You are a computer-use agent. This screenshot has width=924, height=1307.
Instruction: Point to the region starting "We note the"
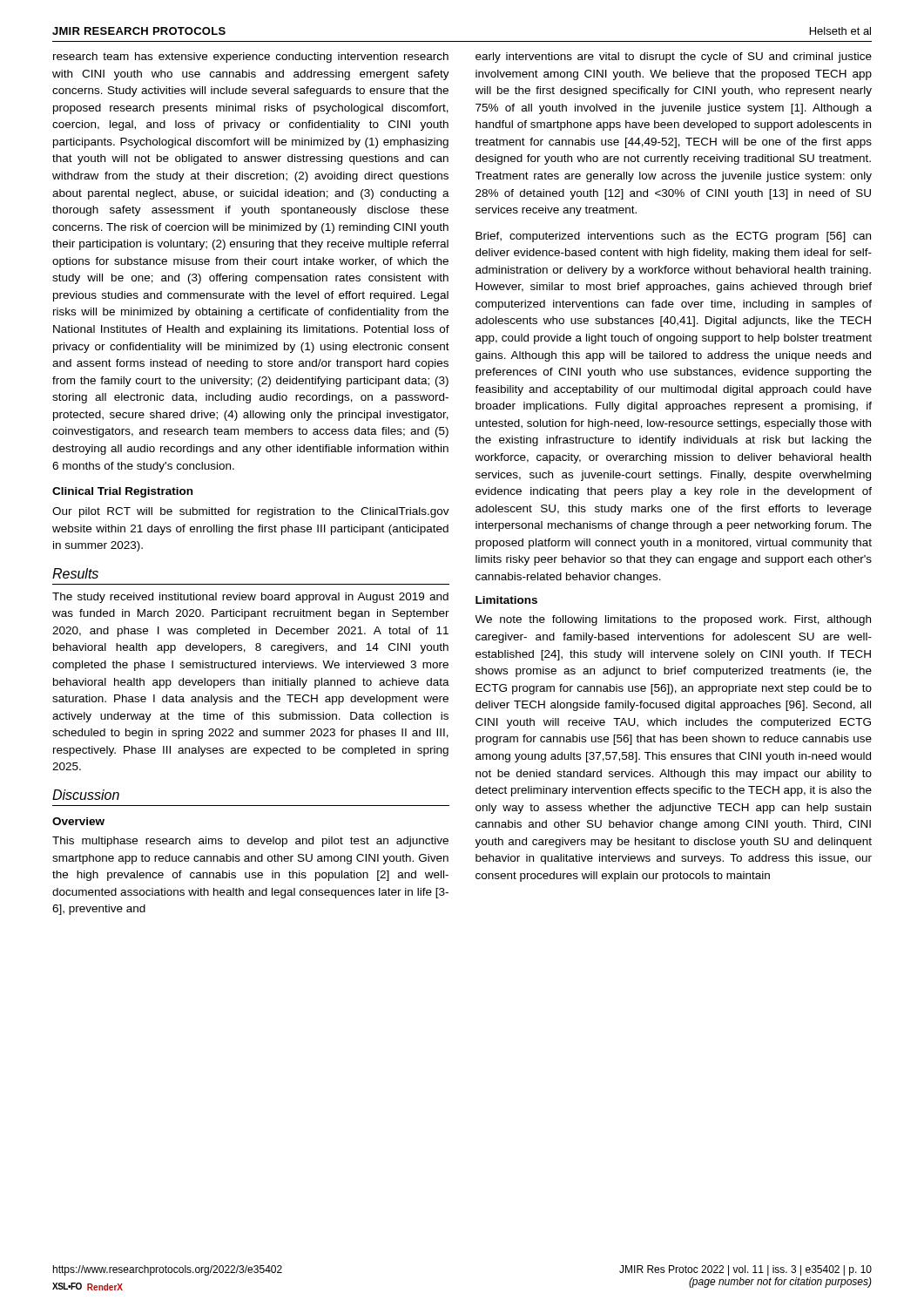pyautogui.click(x=673, y=748)
